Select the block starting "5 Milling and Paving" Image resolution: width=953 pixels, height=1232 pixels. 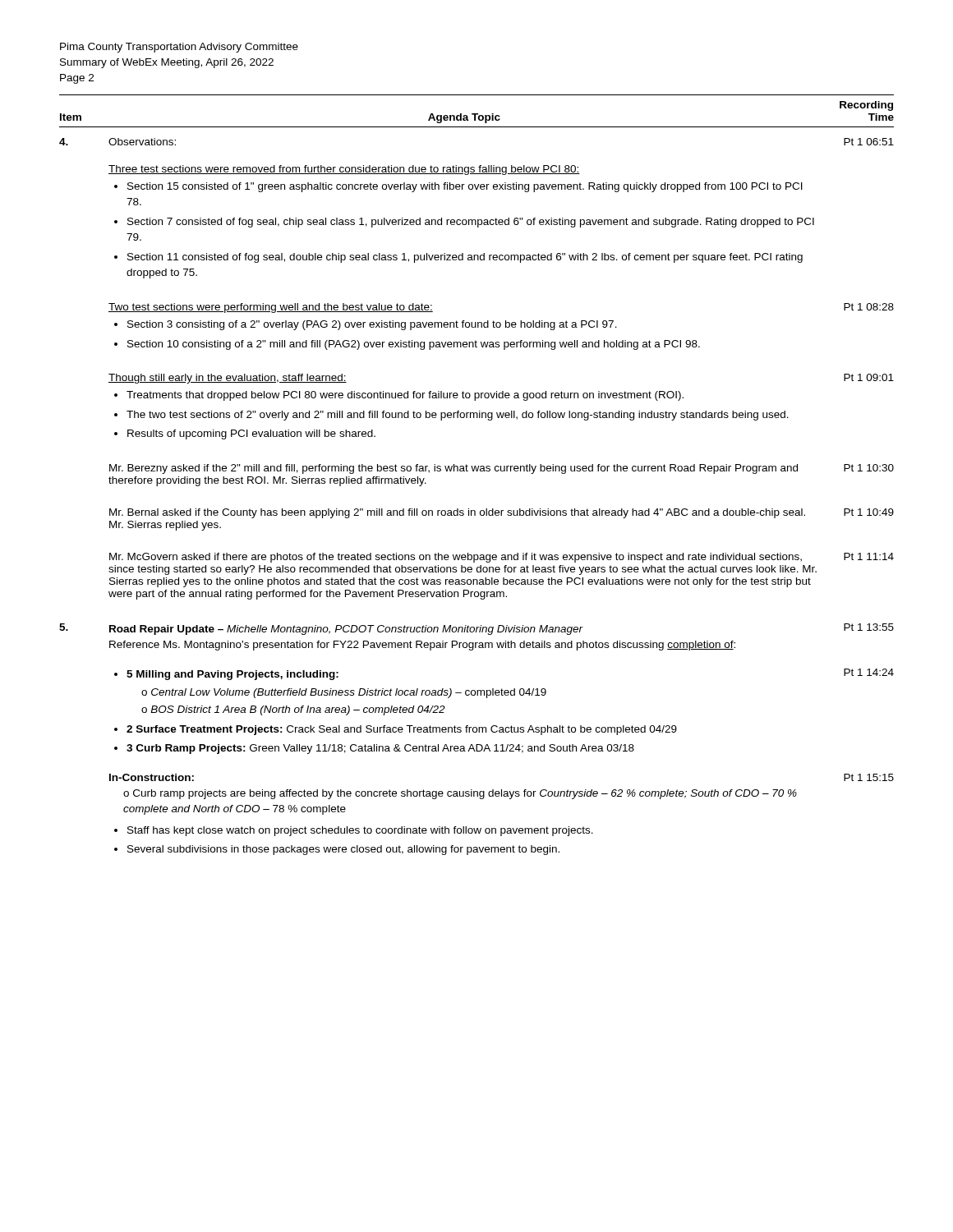[226, 675]
